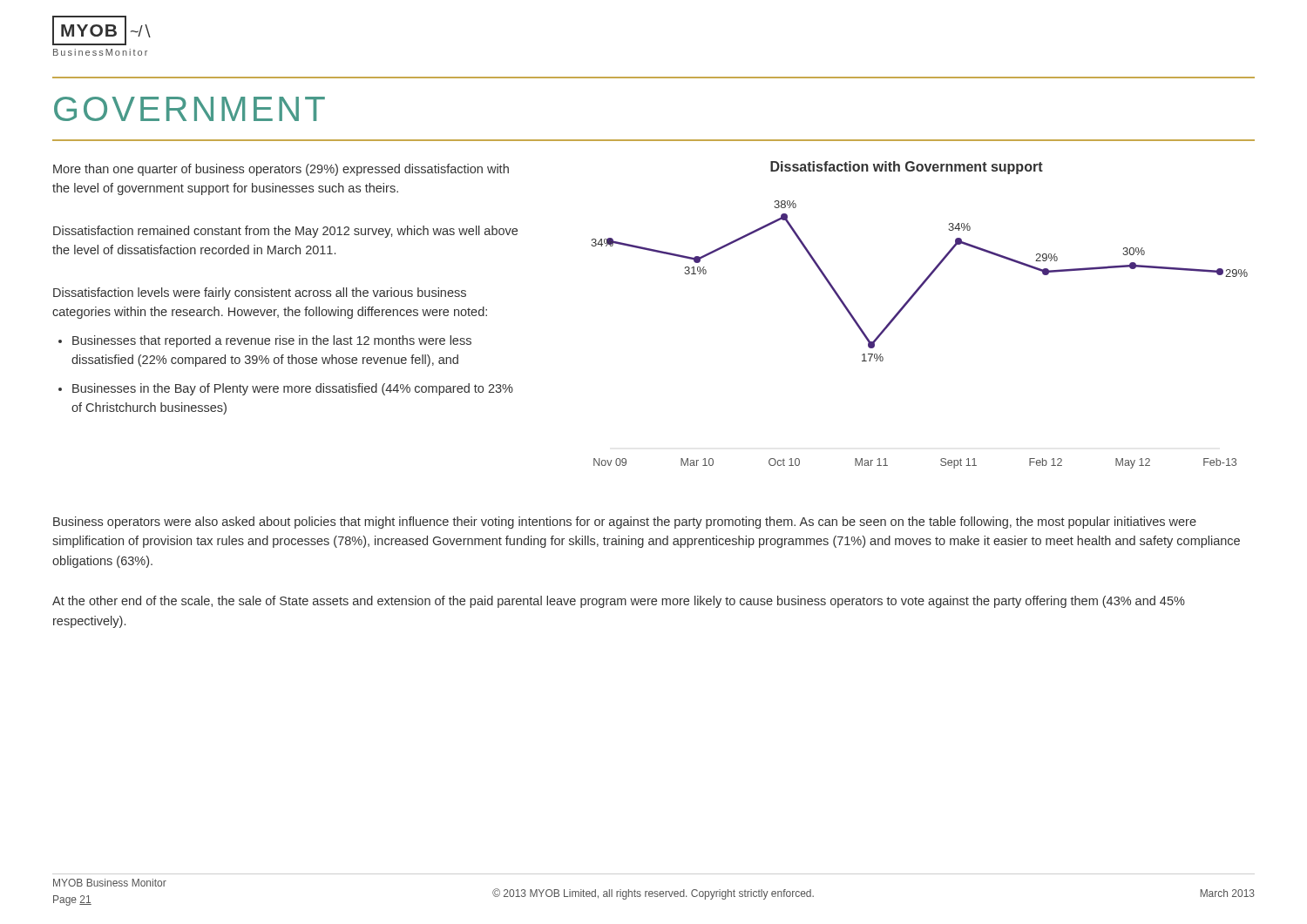Image resolution: width=1307 pixels, height=924 pixels.
Task: Locate the element starting "Business operators were also asked about policies"
Action: coord(646,541)
